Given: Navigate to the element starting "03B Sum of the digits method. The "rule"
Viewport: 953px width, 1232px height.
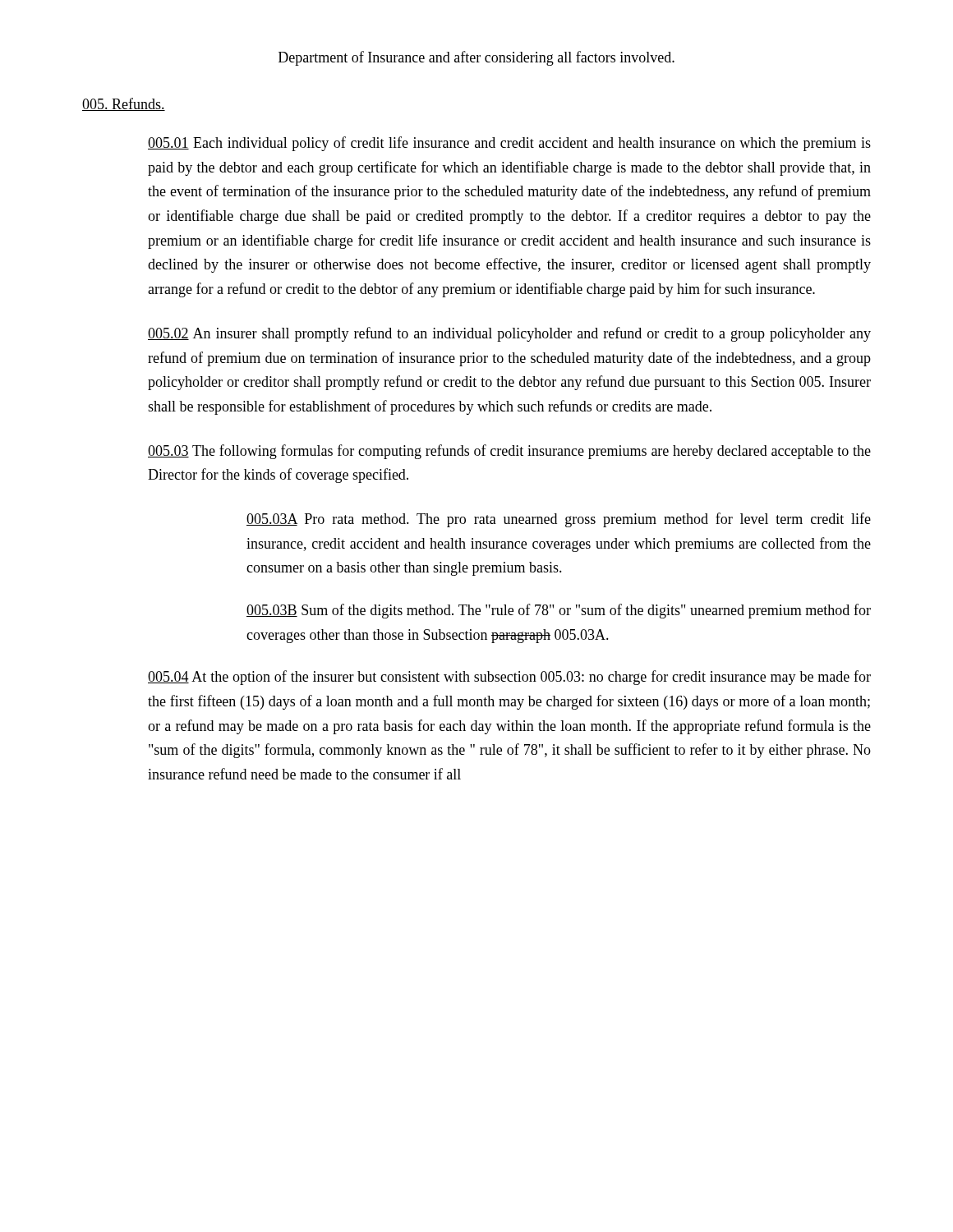Looking at the screenshot, I should coord(559,622).
